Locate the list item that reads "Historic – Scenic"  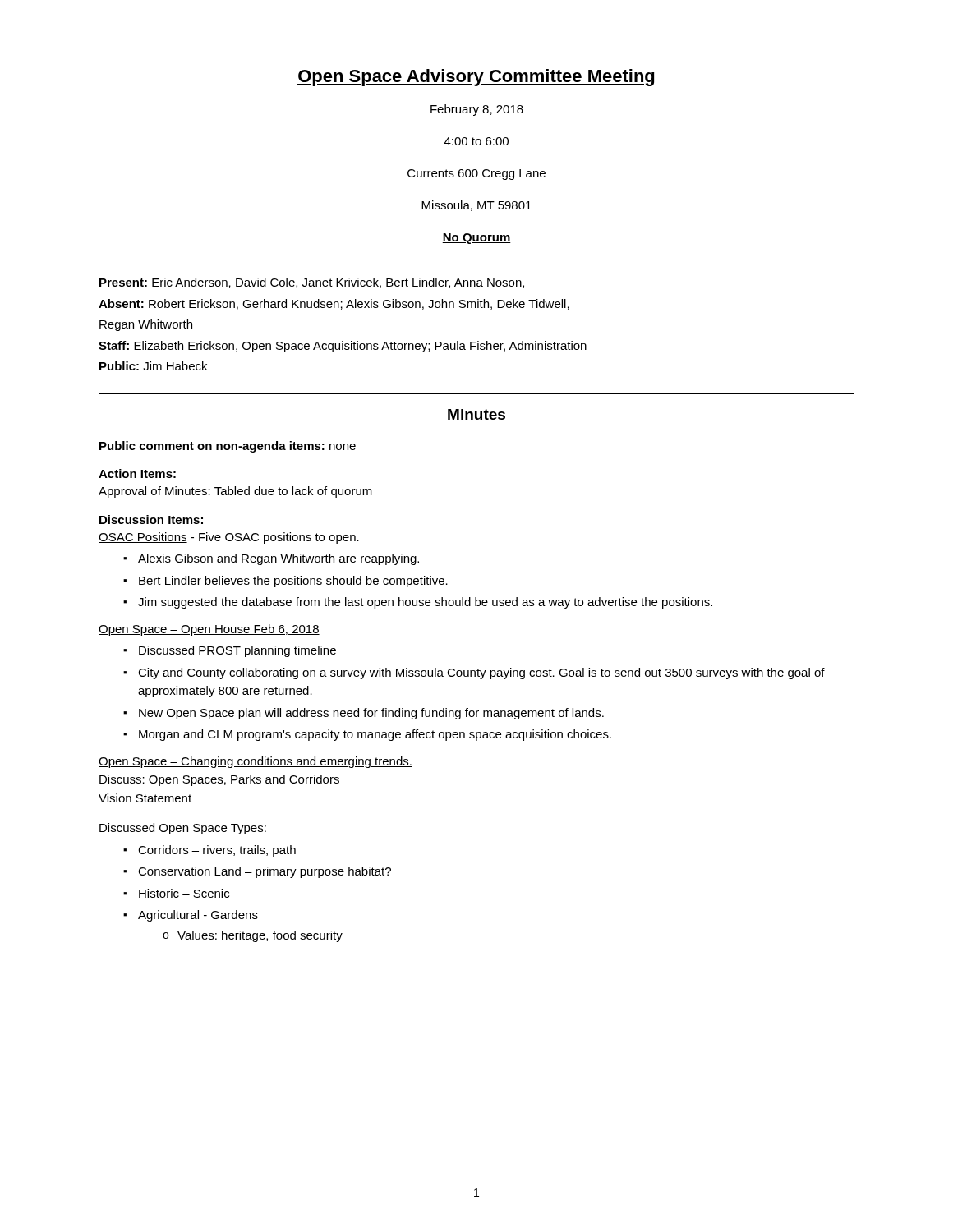[x=184, y=893]
